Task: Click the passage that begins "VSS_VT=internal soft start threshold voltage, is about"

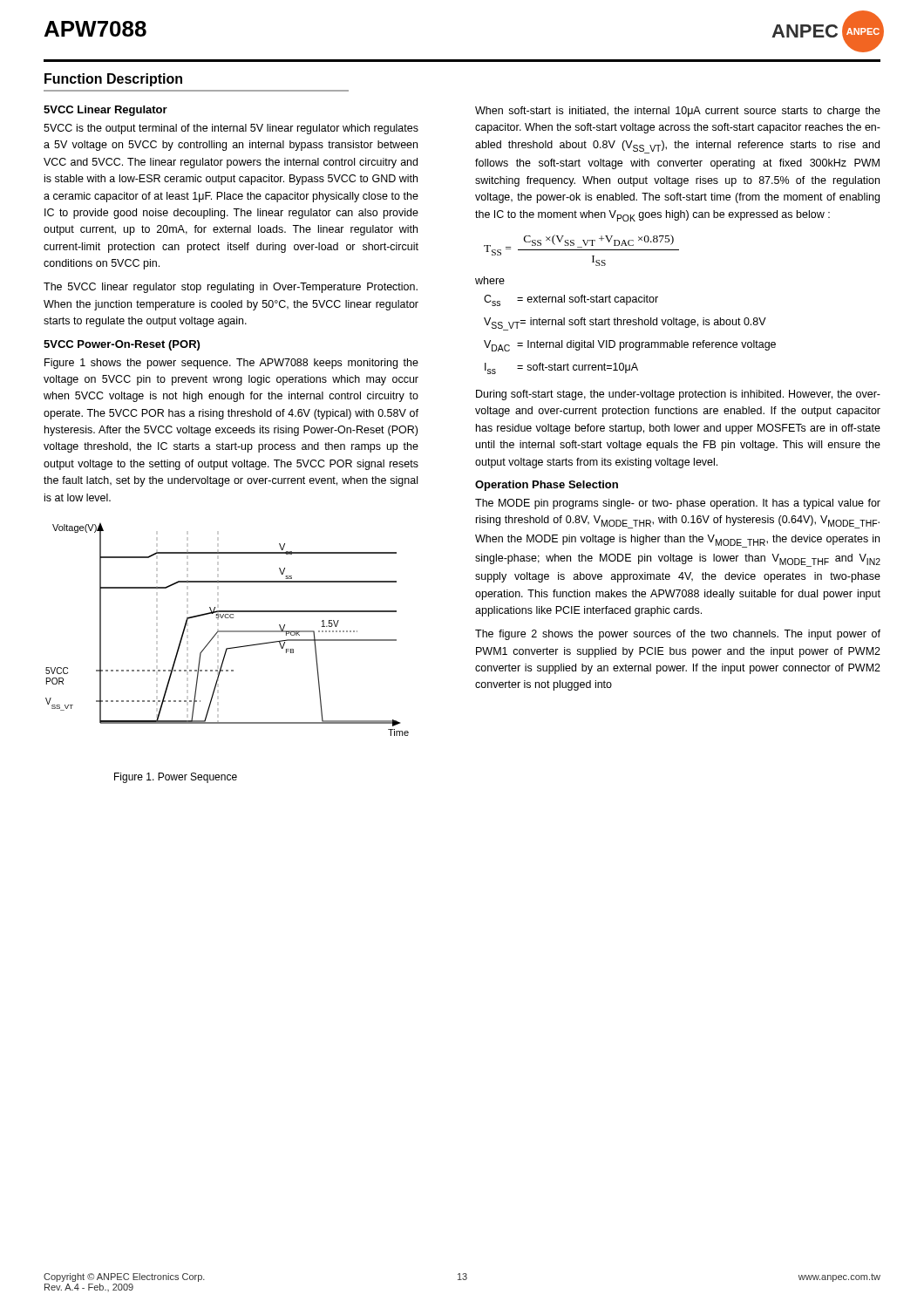Action: [x=625, y=323]
